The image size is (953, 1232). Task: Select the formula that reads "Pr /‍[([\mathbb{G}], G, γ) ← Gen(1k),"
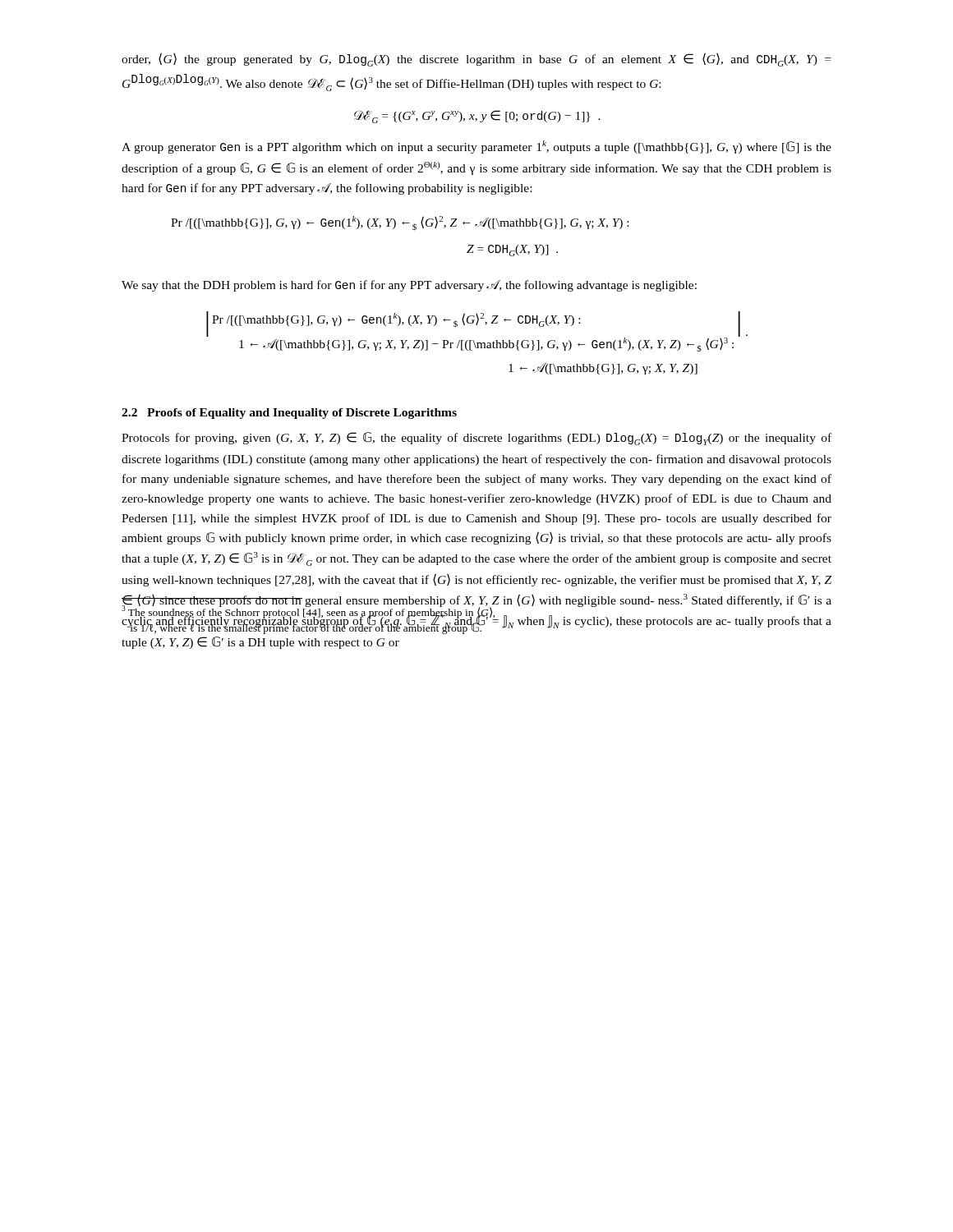coord(501,238)
